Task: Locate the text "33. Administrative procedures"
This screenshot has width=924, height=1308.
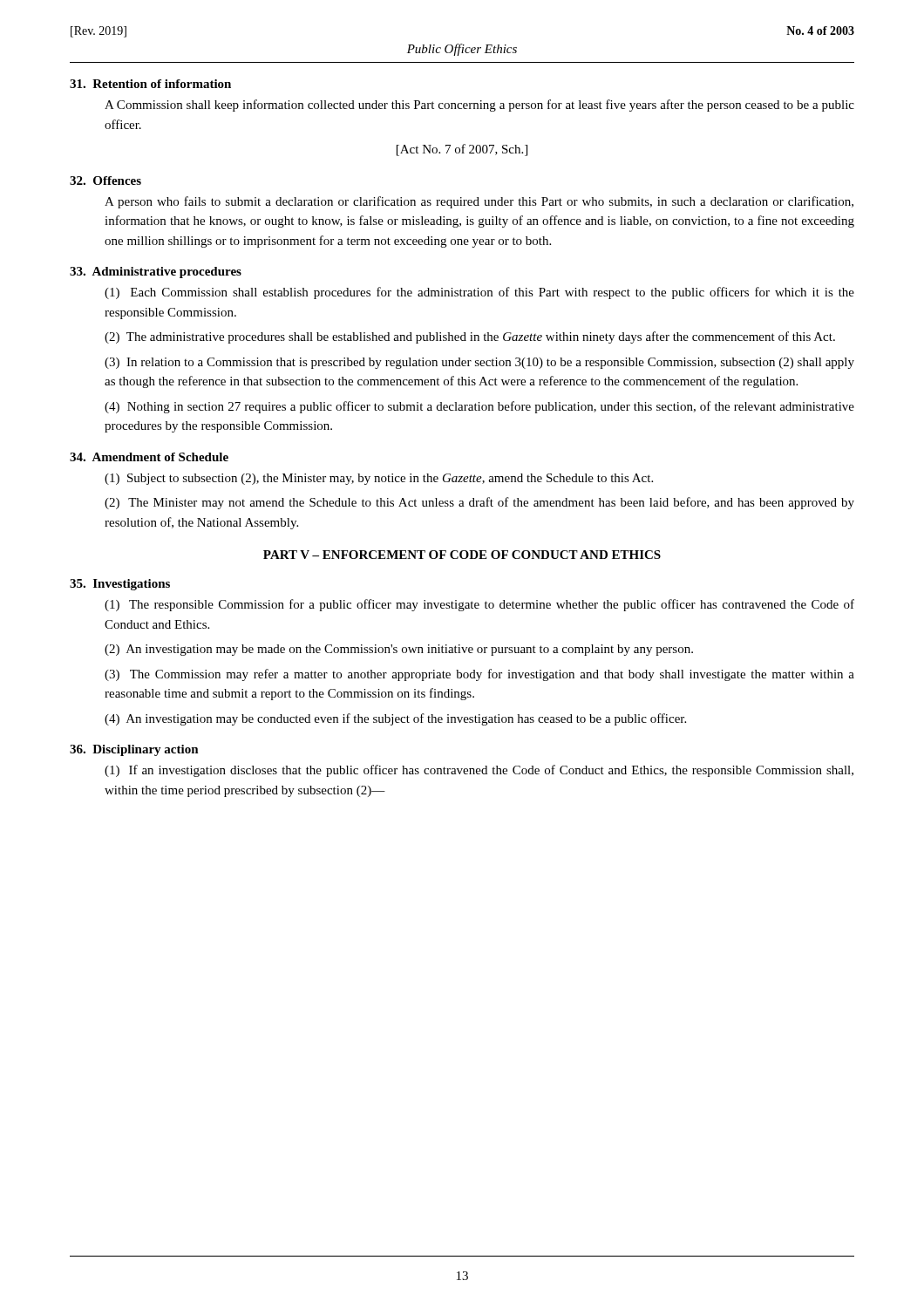Action: [x=156, y=272]
